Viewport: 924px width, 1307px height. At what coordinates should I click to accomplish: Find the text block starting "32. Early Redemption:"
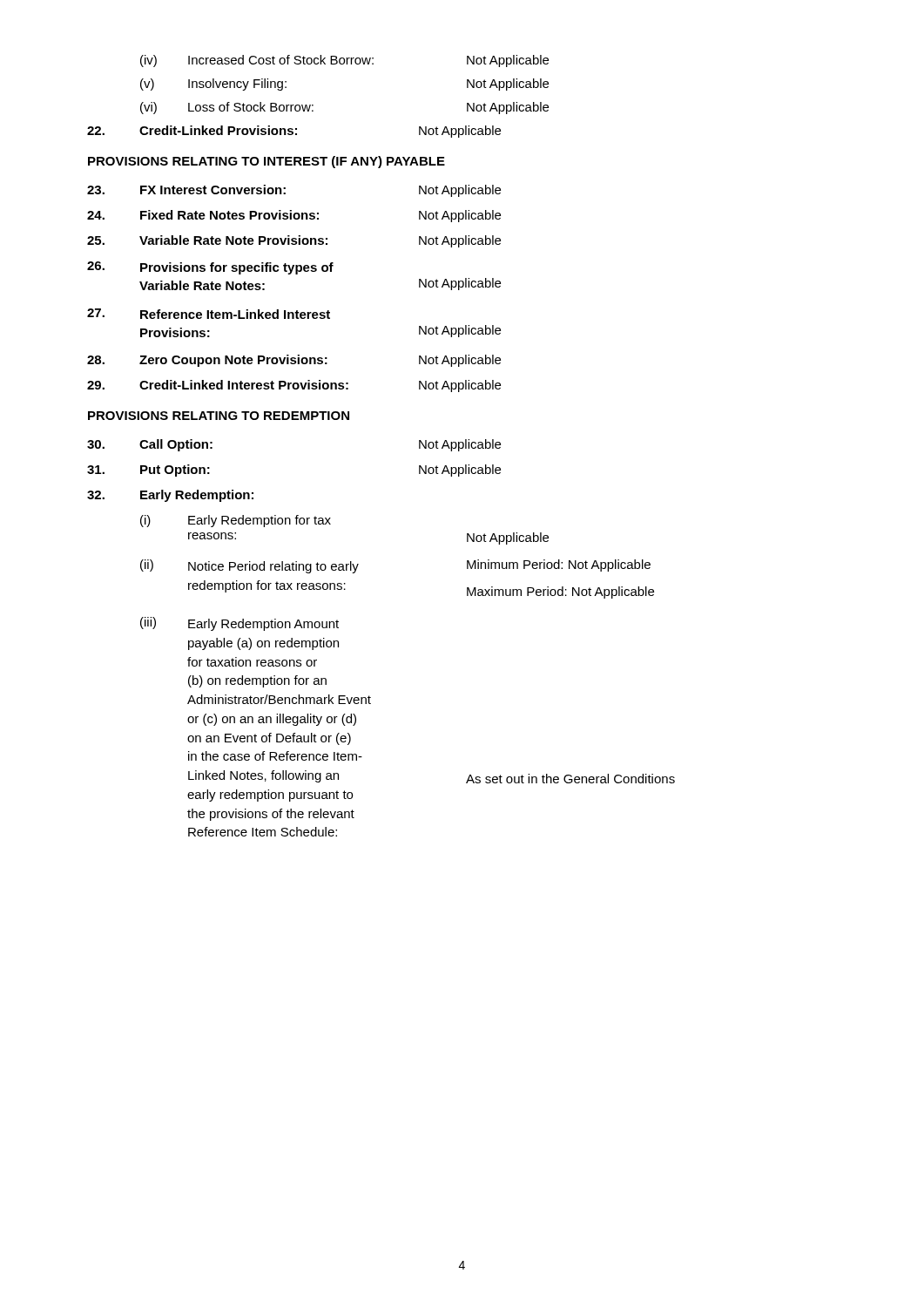pos(253,495)
